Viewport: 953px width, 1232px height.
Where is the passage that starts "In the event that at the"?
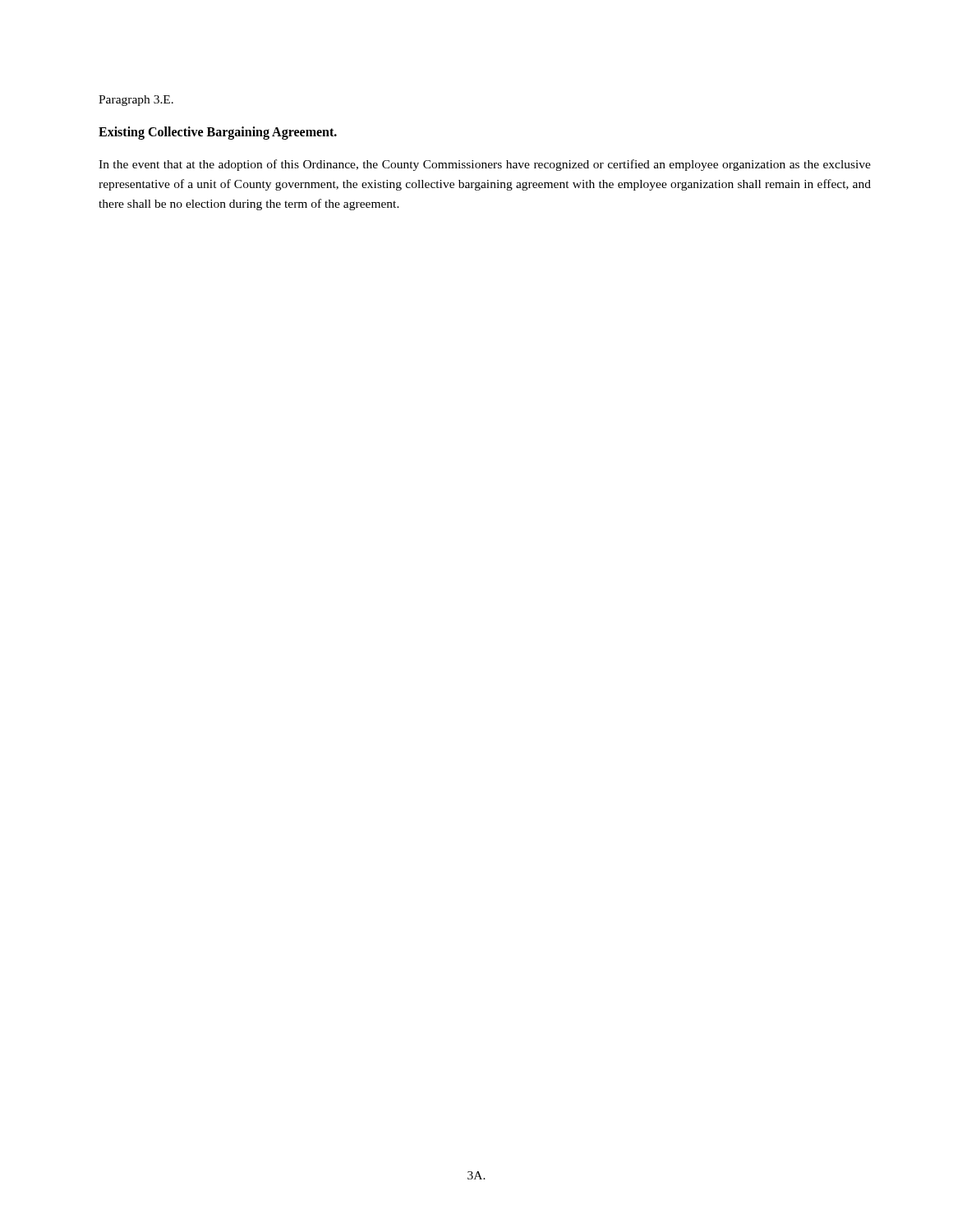point(485,183)
